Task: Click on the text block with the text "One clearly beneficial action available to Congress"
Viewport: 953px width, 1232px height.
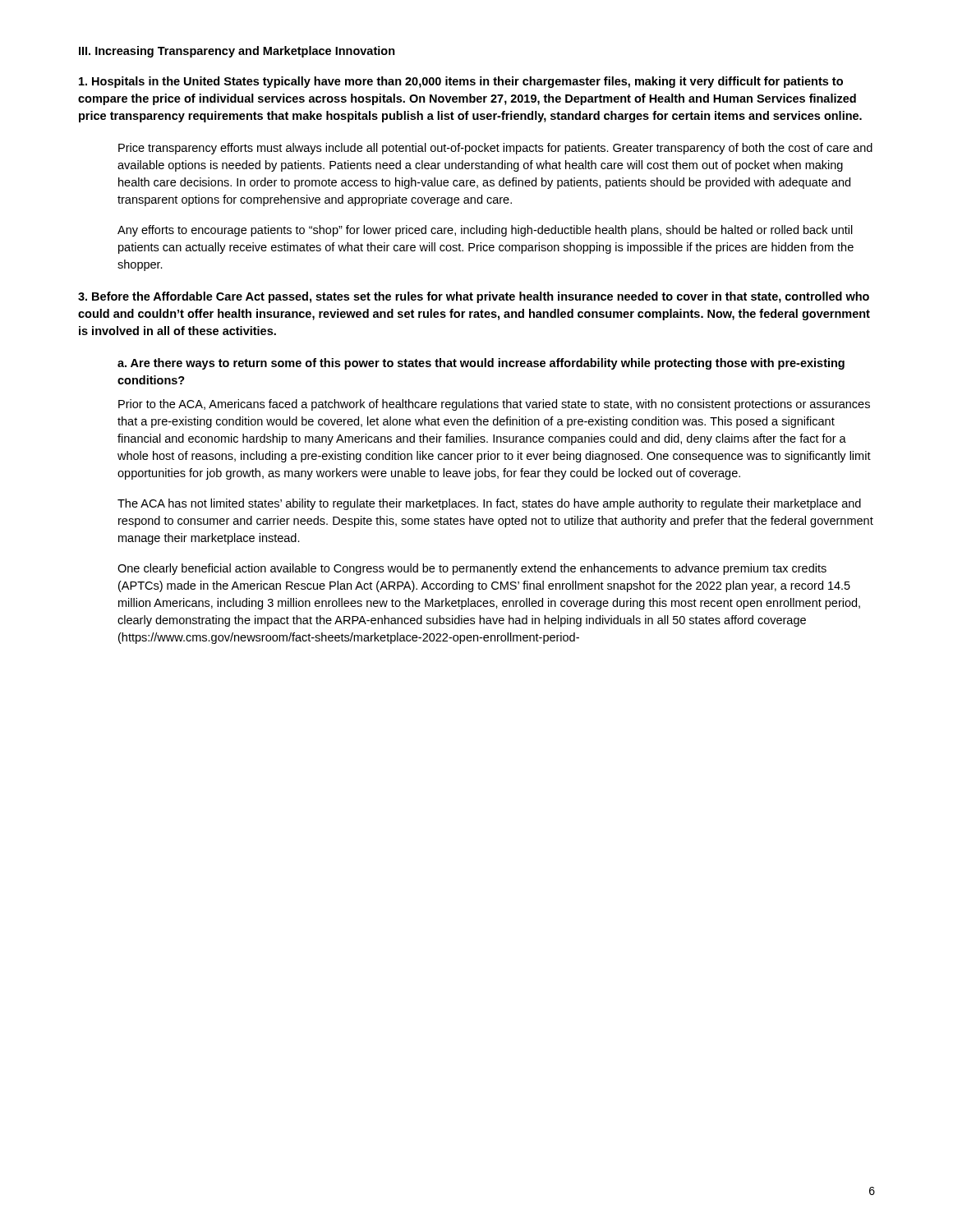Action: click(x=489, y=603)
